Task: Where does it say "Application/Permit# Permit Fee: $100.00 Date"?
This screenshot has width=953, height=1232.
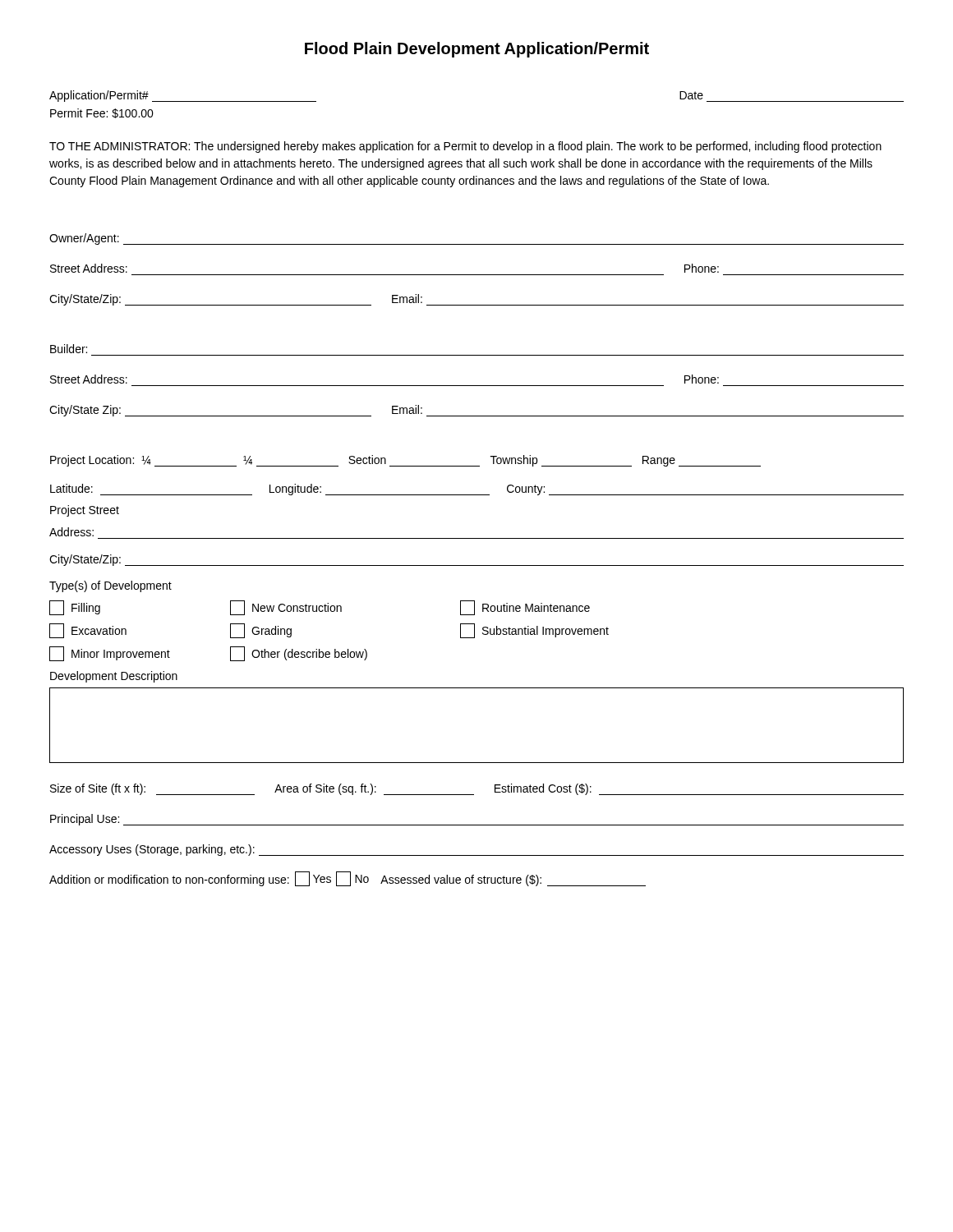Action: (x=94, y=96)
